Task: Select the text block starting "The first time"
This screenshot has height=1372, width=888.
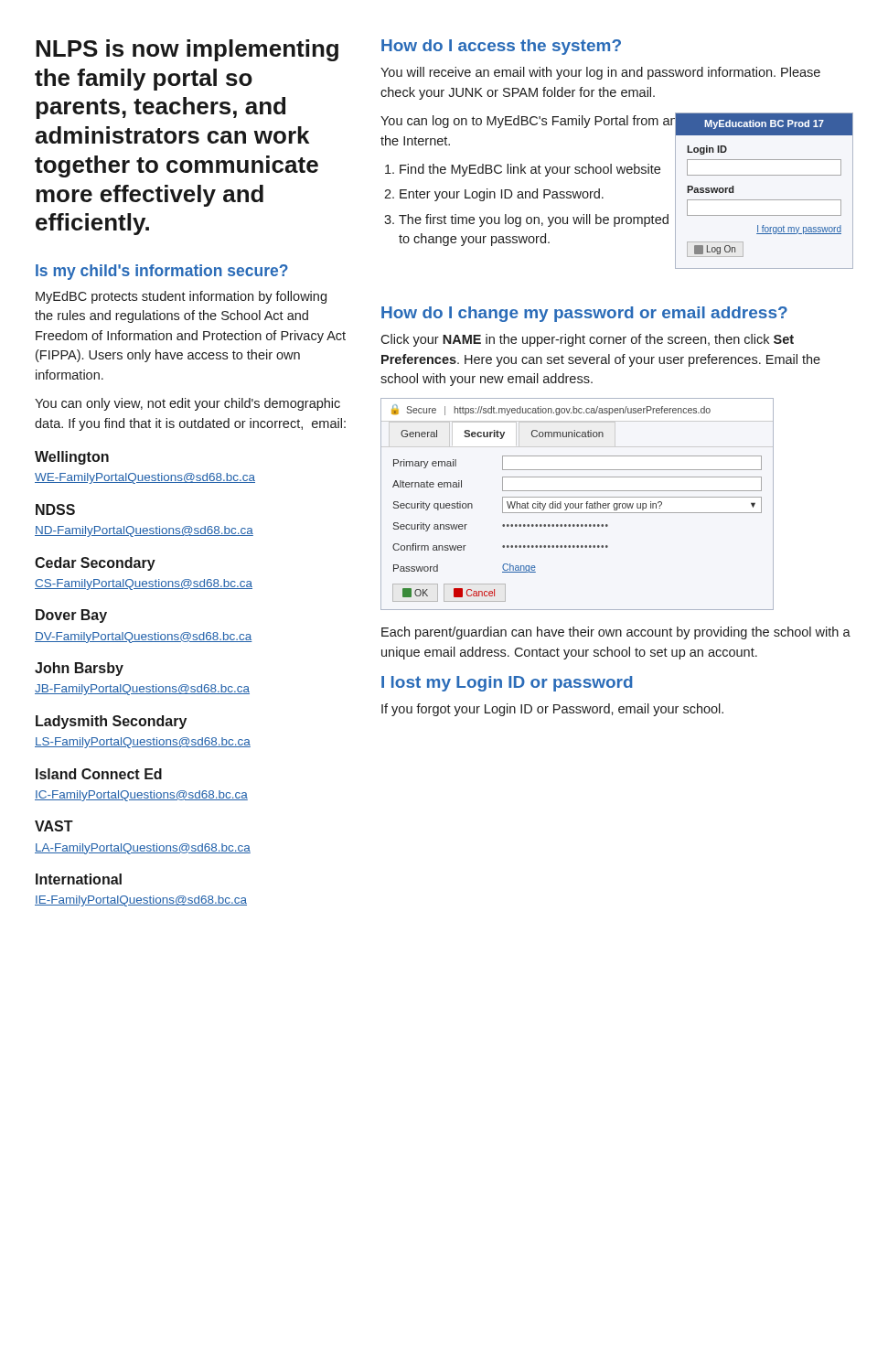Action: [534, 229]
